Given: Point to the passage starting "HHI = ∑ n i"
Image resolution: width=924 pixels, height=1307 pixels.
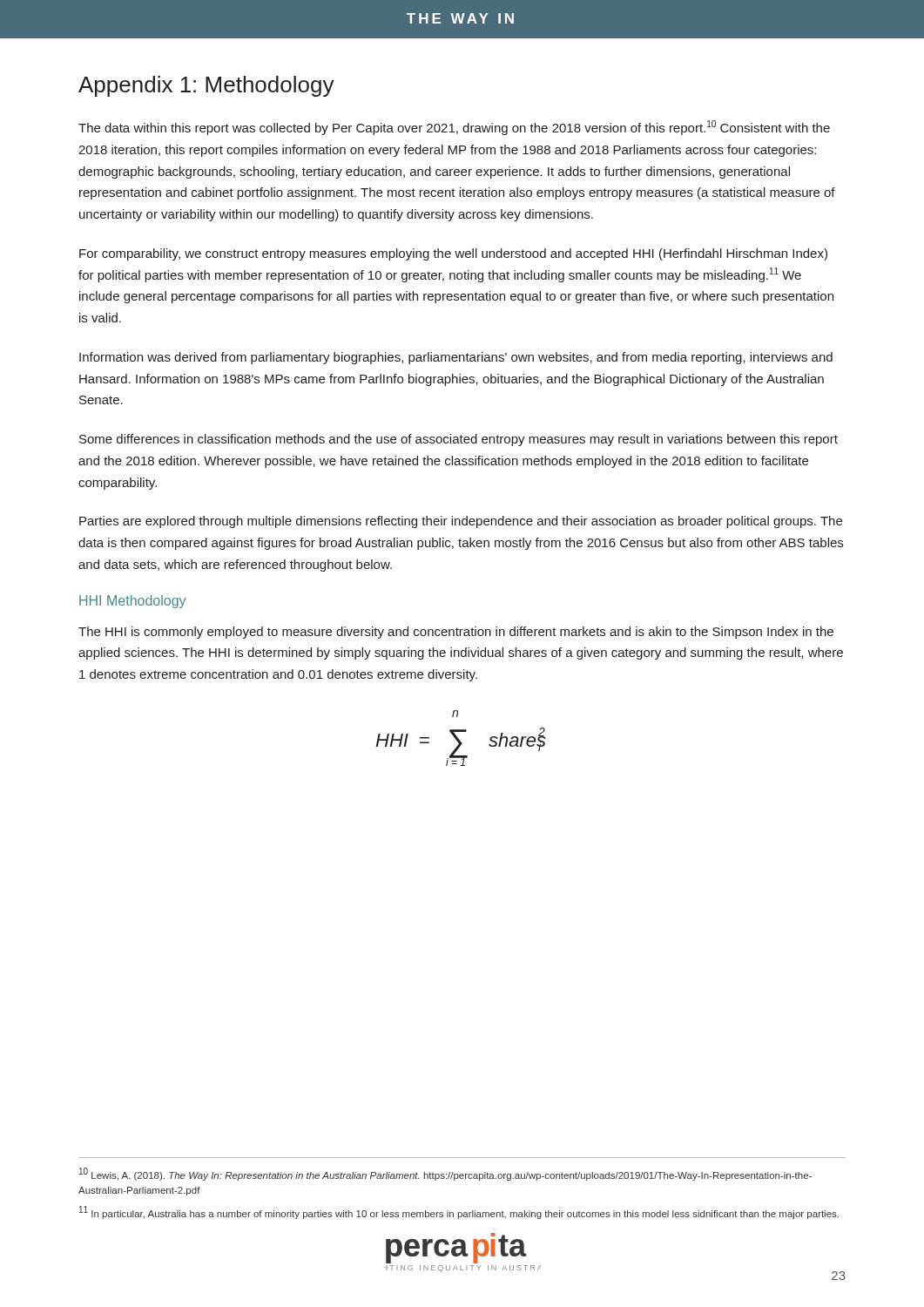Looking at the screenshot, I should coord(462,738).
